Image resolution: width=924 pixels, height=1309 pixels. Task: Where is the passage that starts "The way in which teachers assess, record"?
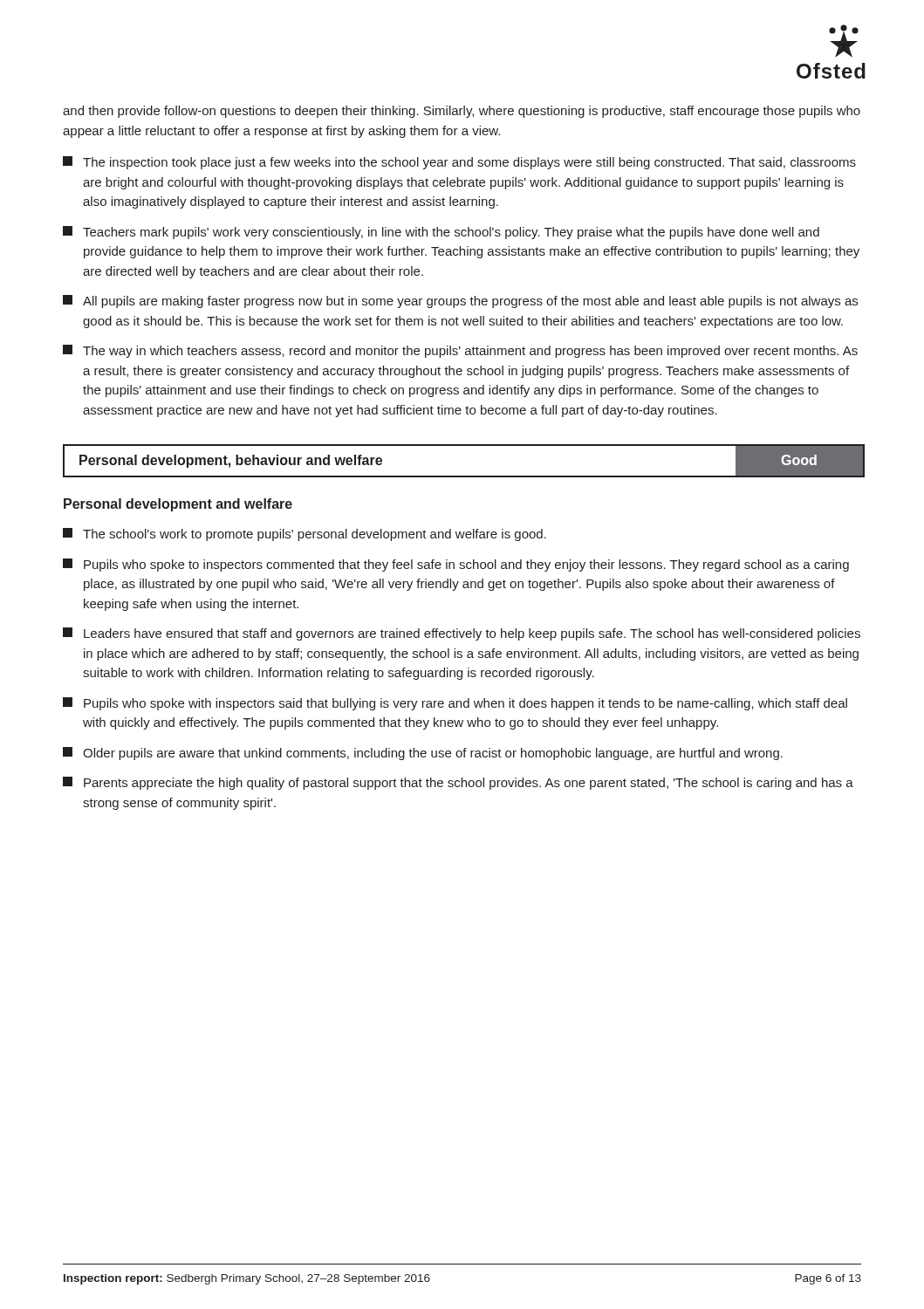(x=462, y=381)
